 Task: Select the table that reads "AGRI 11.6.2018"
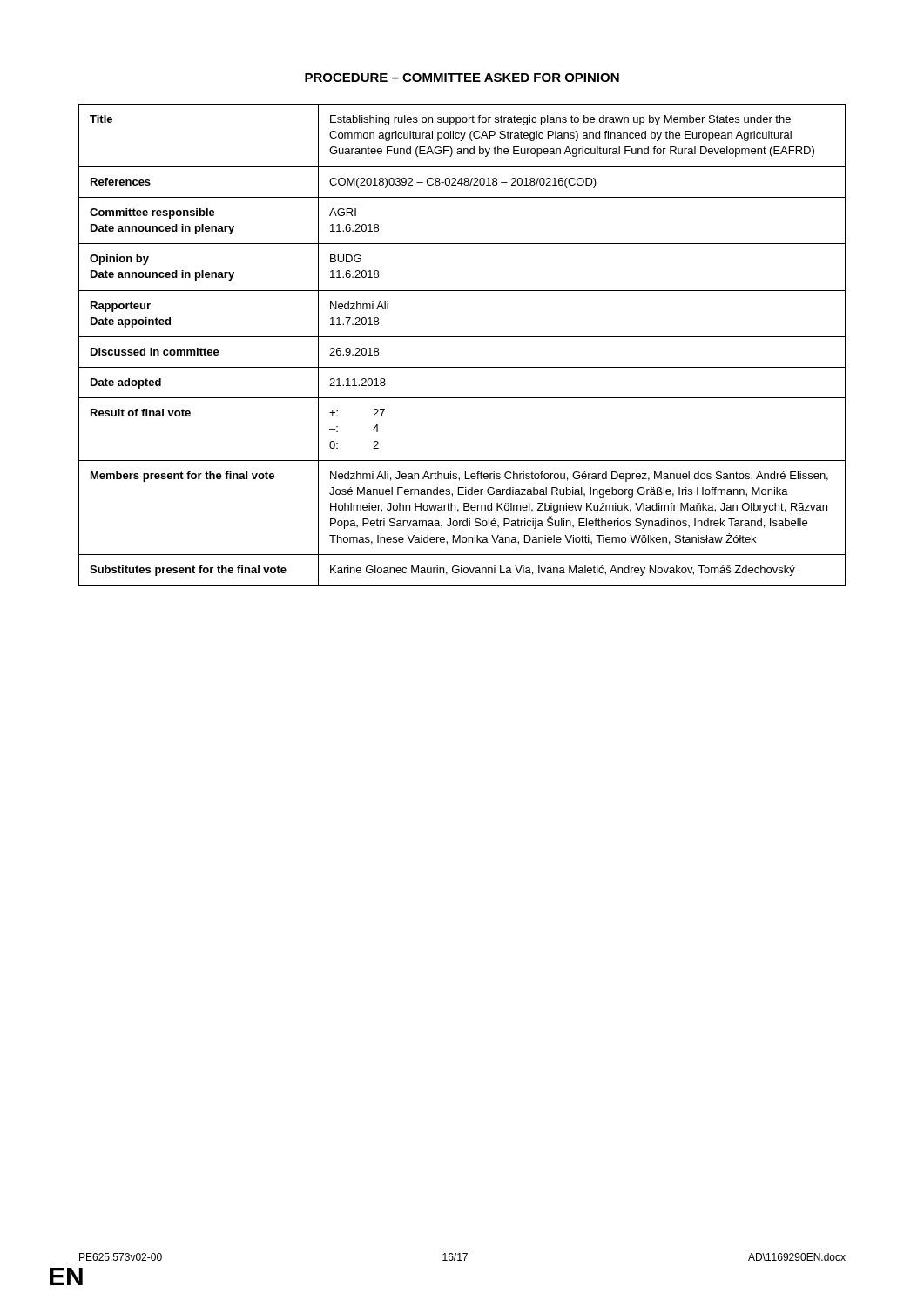pyautogui.click(x=462, y=345)
